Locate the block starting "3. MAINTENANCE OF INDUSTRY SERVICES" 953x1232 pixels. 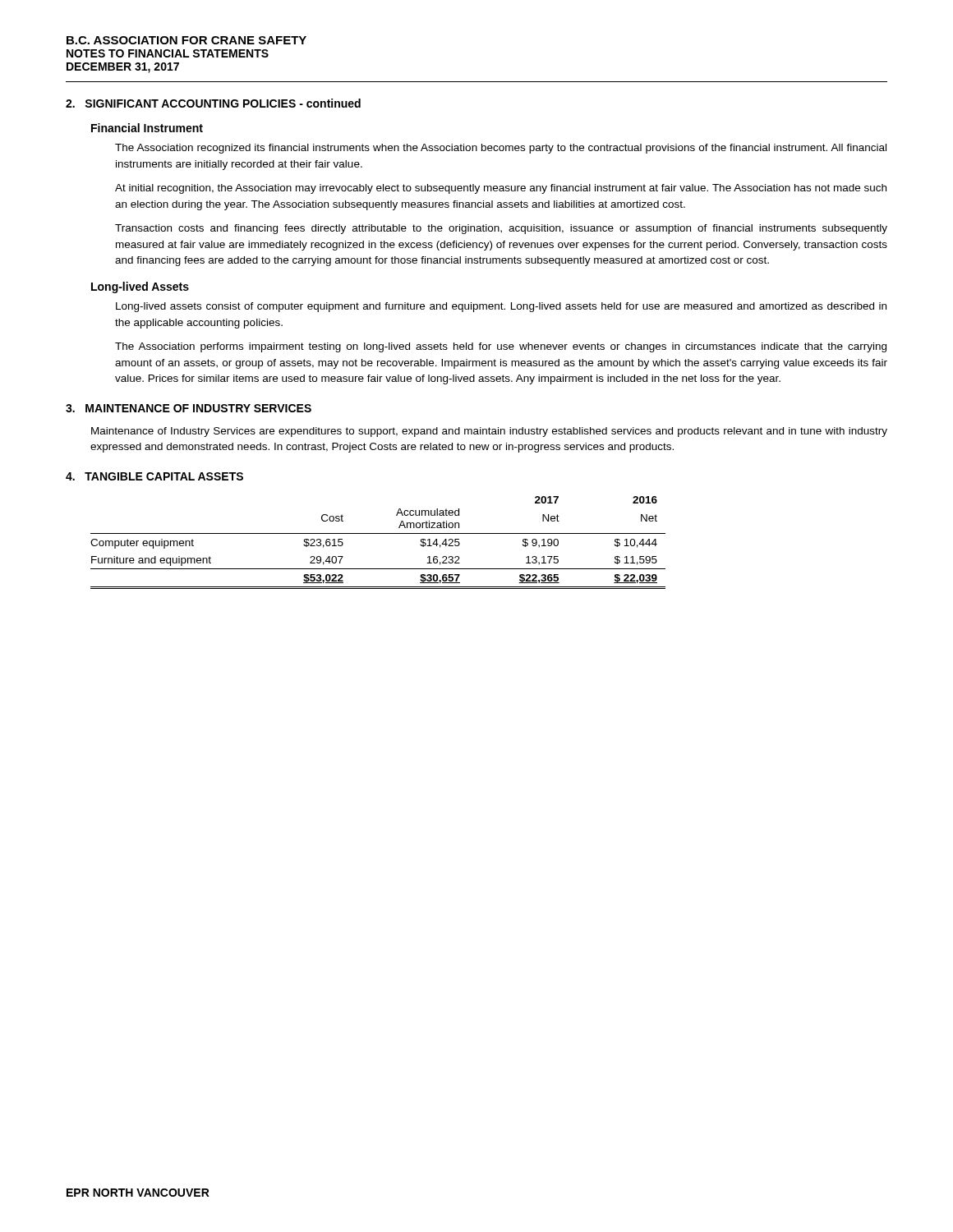(189, 408)
